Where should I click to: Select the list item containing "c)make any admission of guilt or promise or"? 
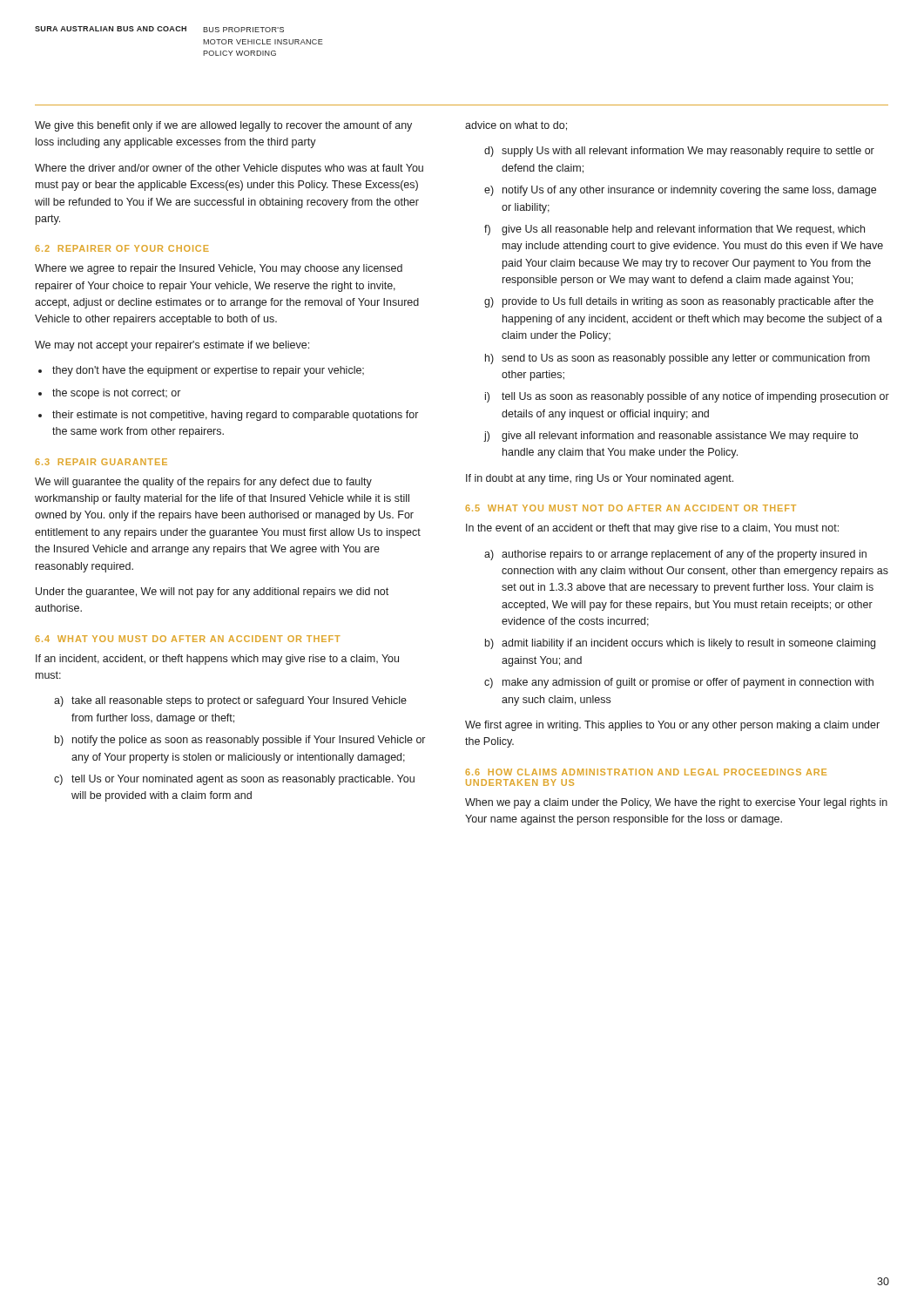click(687, 691)
